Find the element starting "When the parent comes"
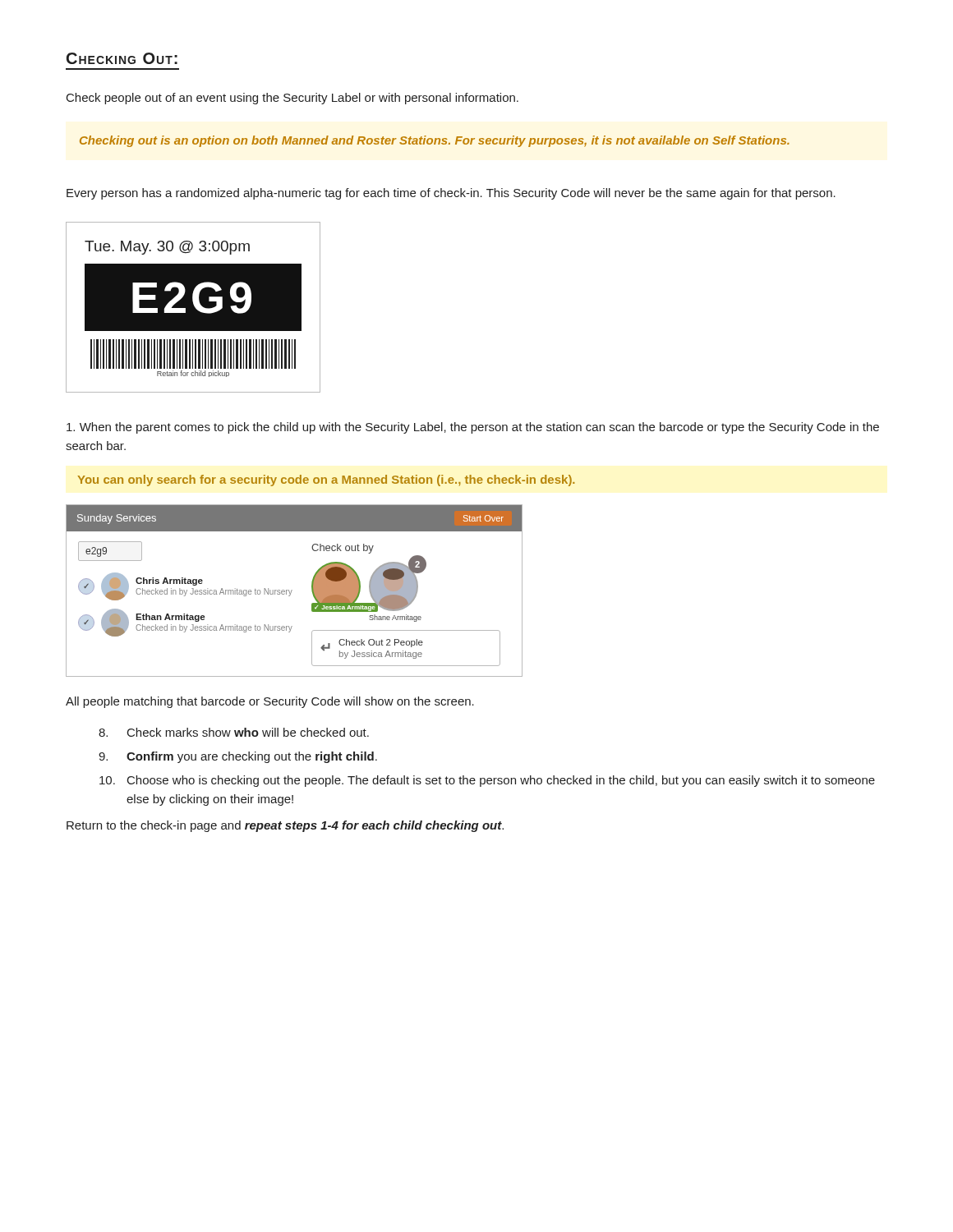953x1232 pixels. pos(473,436)
